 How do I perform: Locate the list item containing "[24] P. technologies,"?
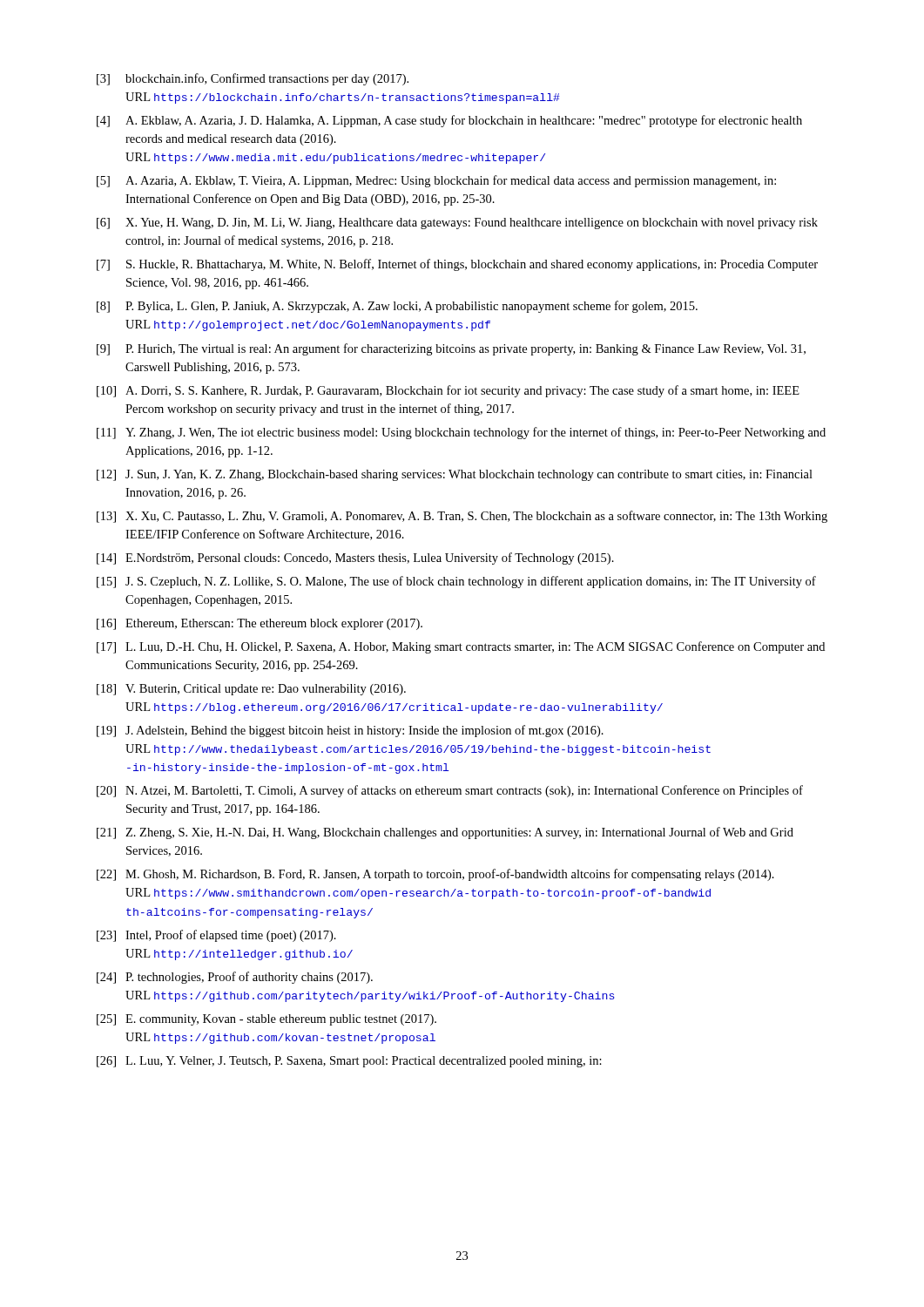462,986
